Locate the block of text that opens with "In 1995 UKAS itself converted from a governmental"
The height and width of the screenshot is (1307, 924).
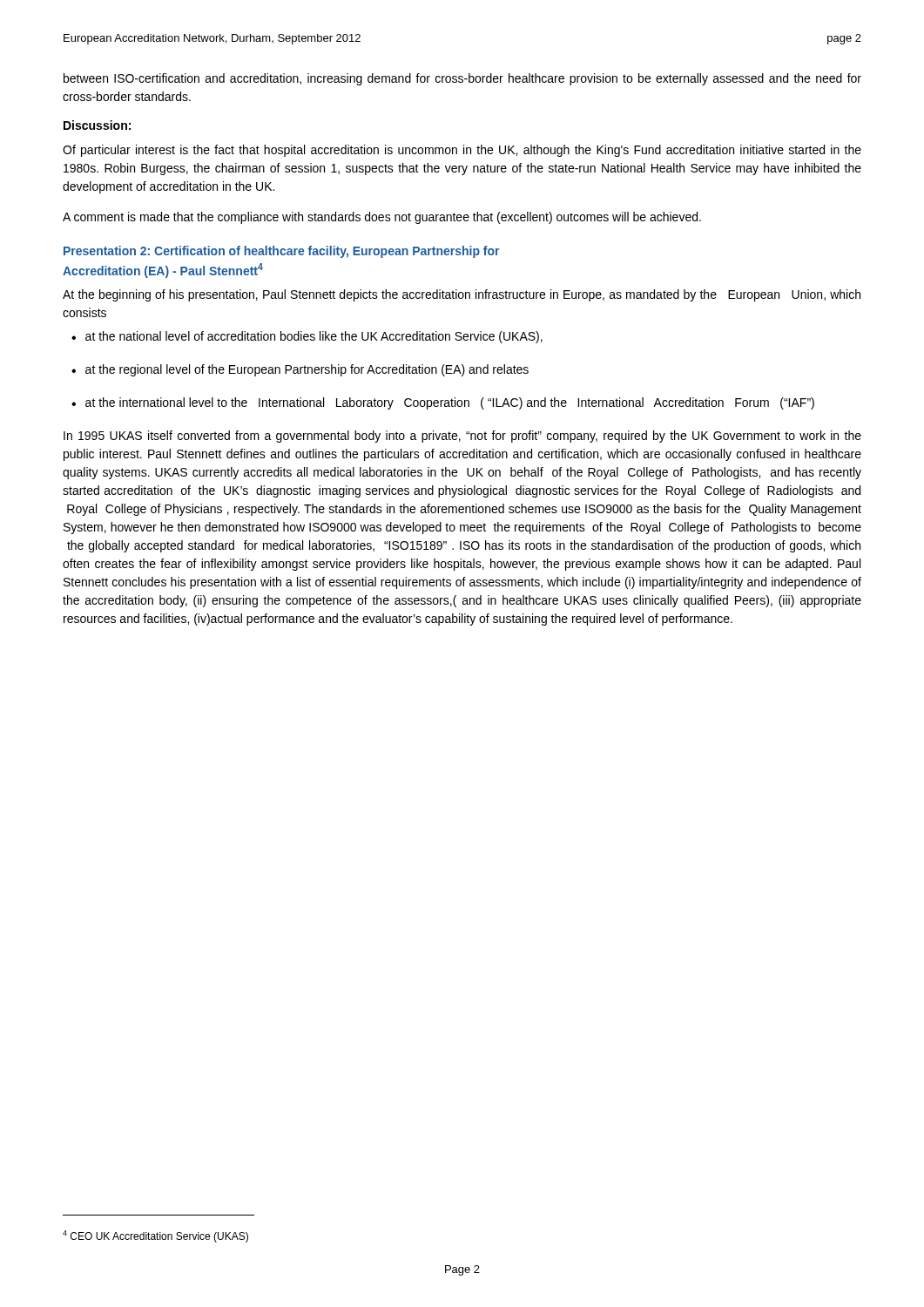pyautogui.click(x=462, y=527)
